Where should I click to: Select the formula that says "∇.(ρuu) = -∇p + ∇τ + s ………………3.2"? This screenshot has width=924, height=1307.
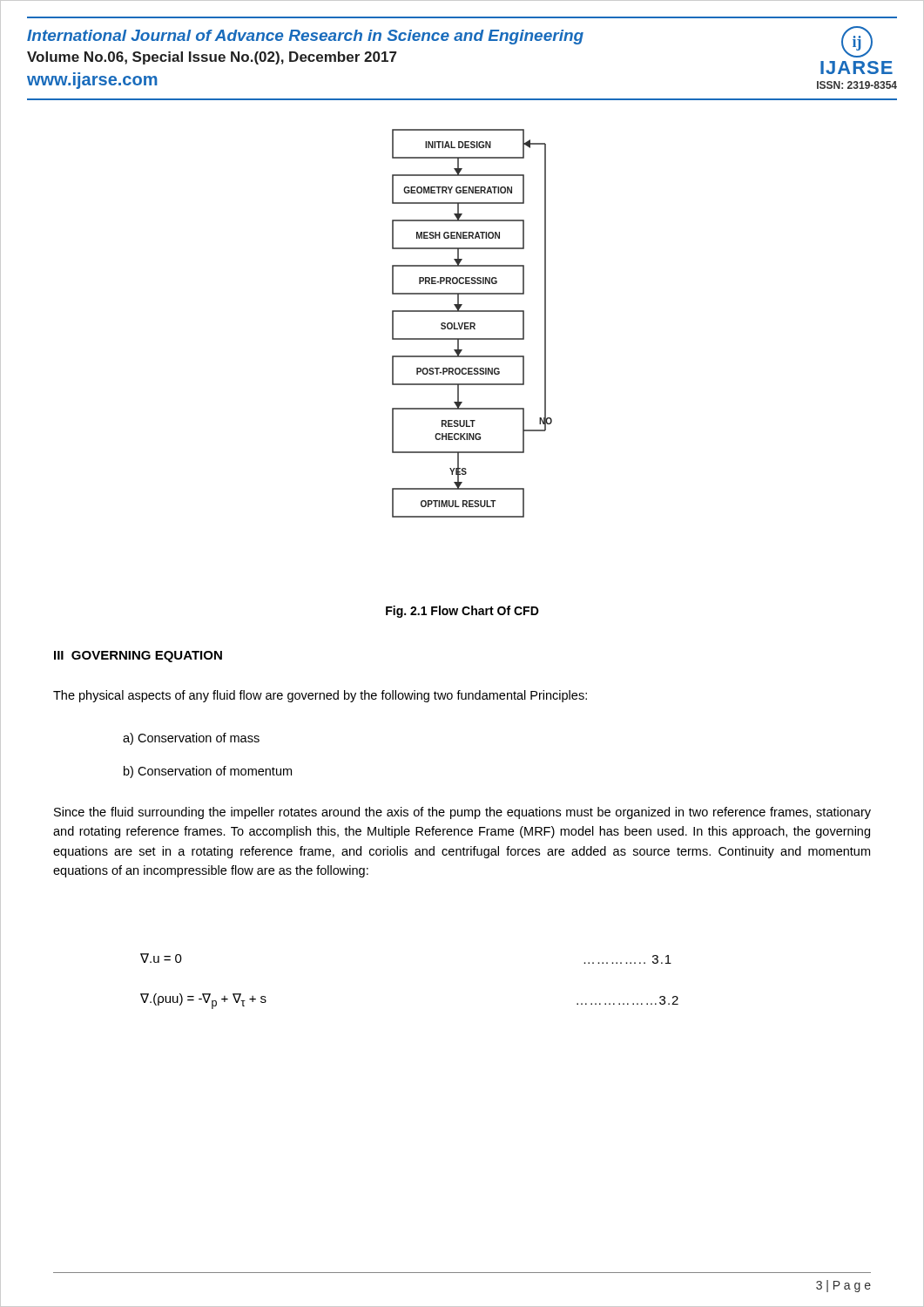pyautogui.click(x=205, y=1001)
